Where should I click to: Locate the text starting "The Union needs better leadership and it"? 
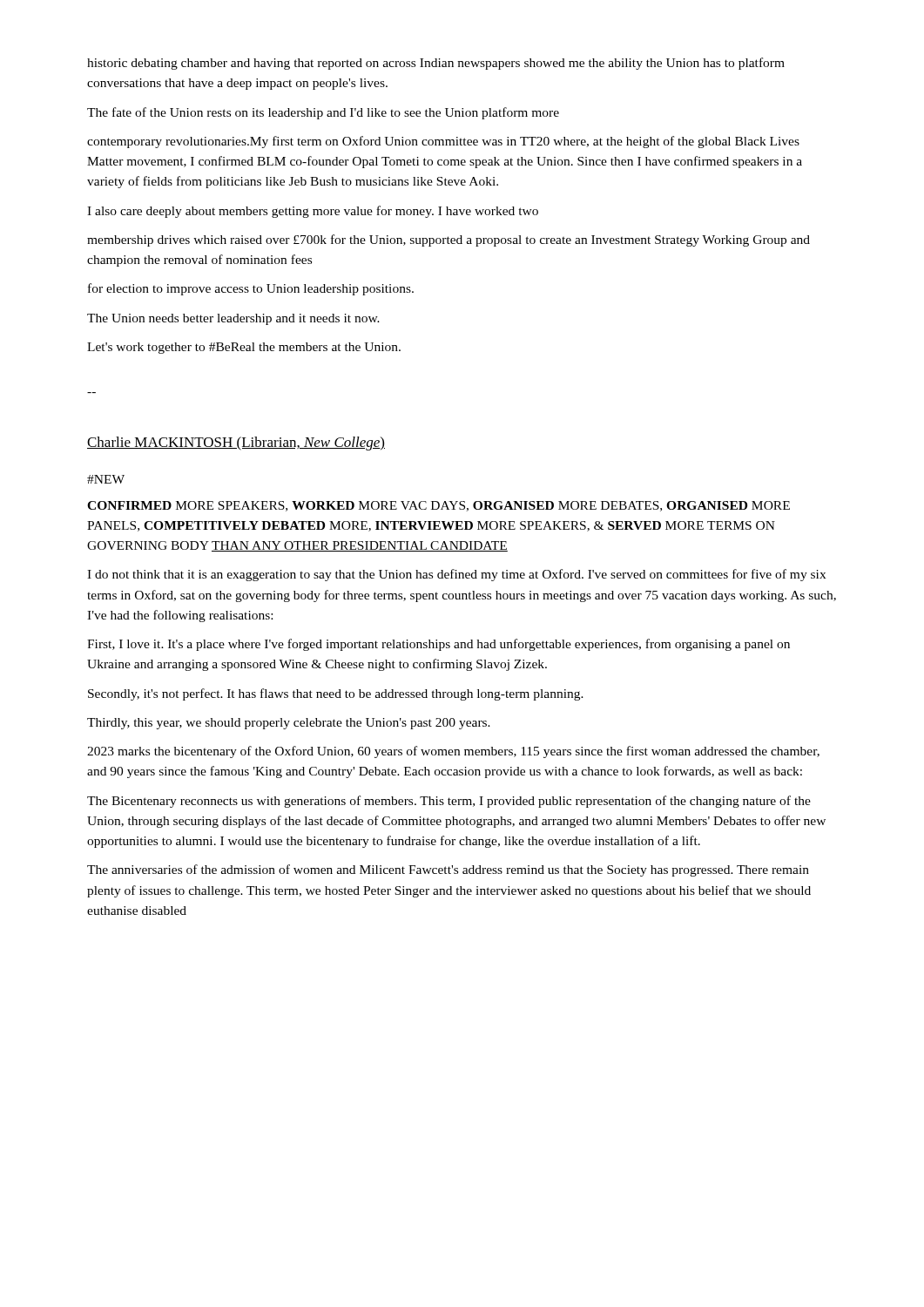[x=233, y=319]
